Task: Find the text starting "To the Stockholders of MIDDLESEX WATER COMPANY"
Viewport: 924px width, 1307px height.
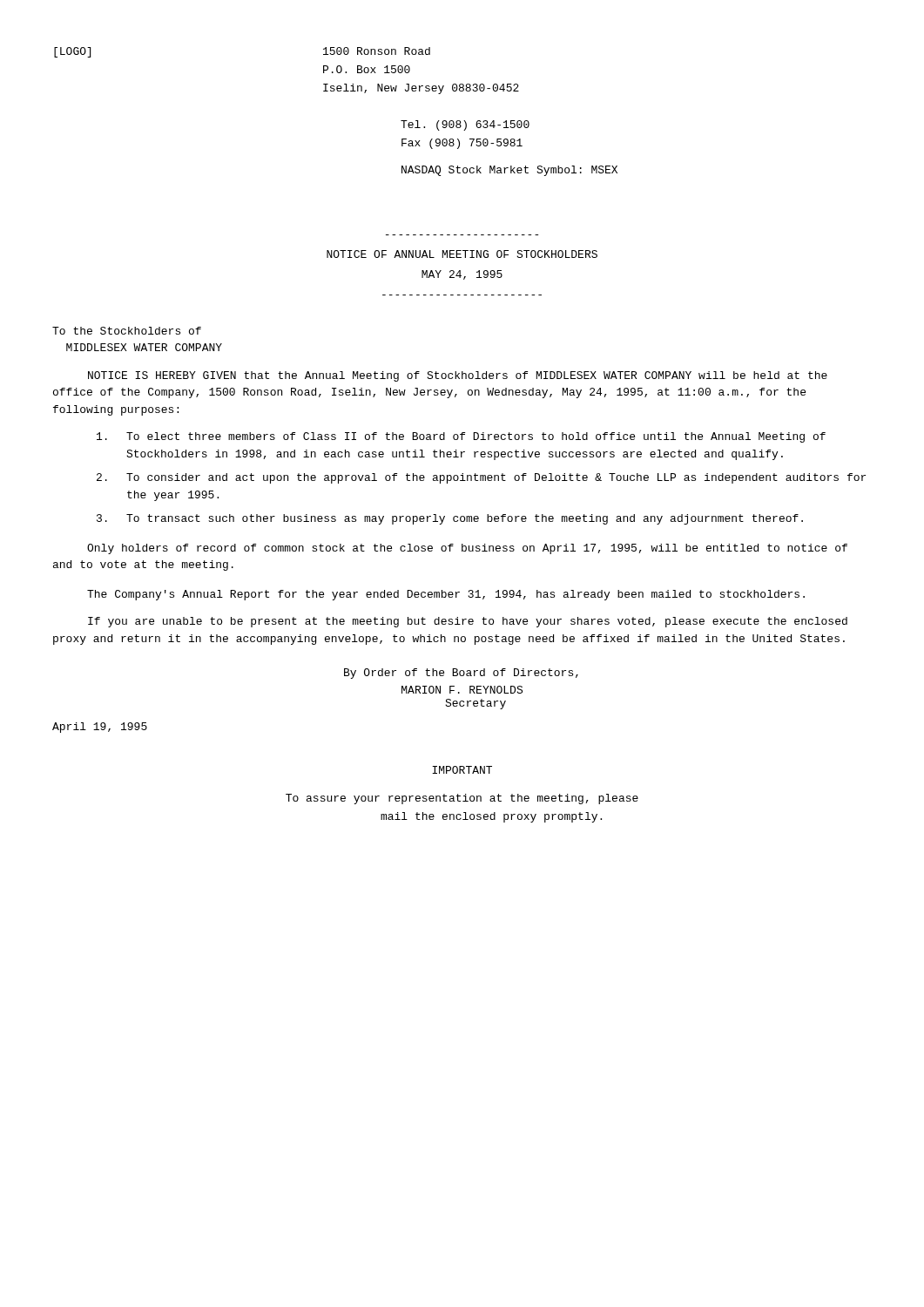Action: point(137,340)
